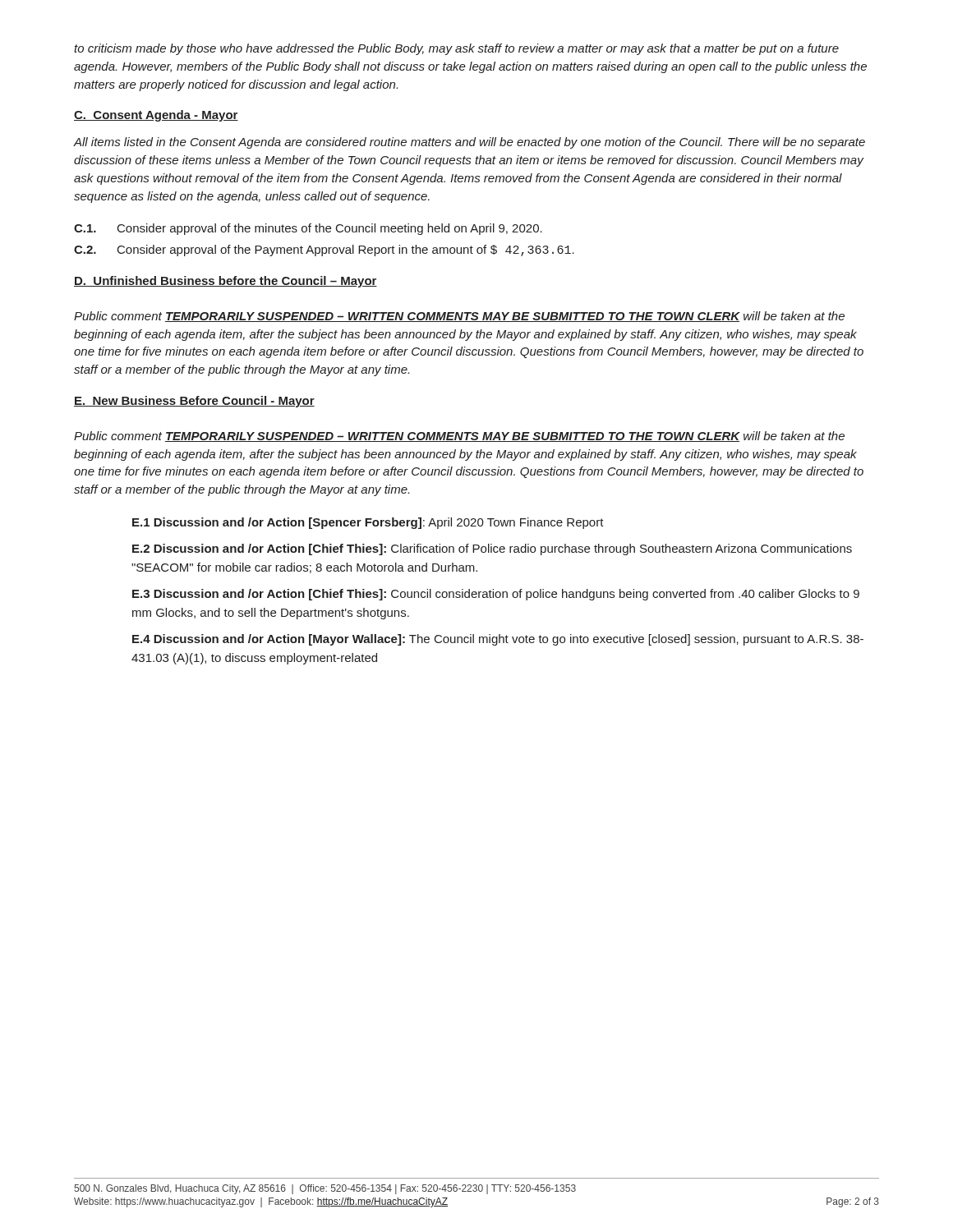Find the text block starting "C.1. Consider approval"
This screenshot has width=953, height=1232.
pyautogui.click(x=308, y=228)
